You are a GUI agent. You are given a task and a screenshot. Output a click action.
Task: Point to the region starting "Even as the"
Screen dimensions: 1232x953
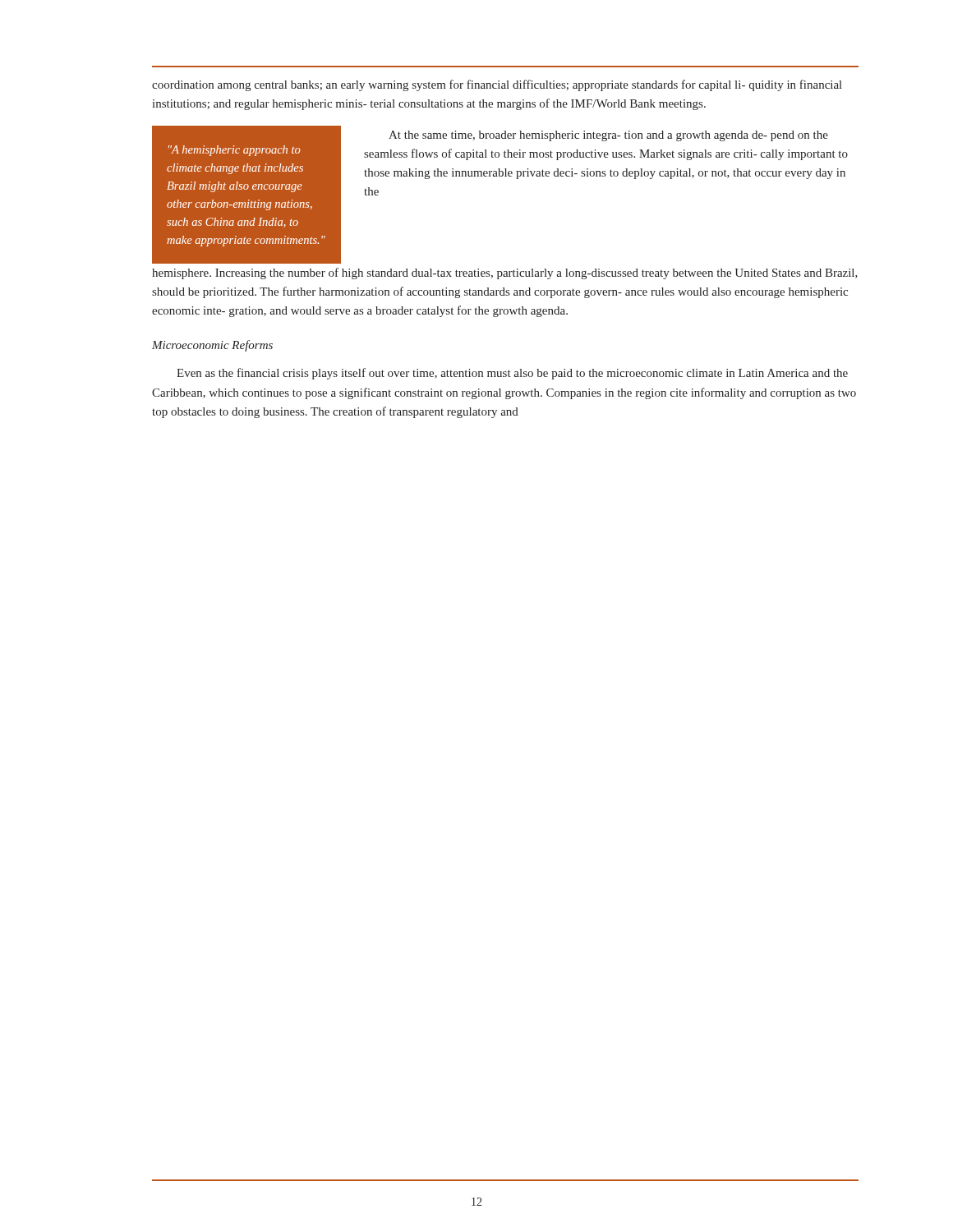[505, 393]
